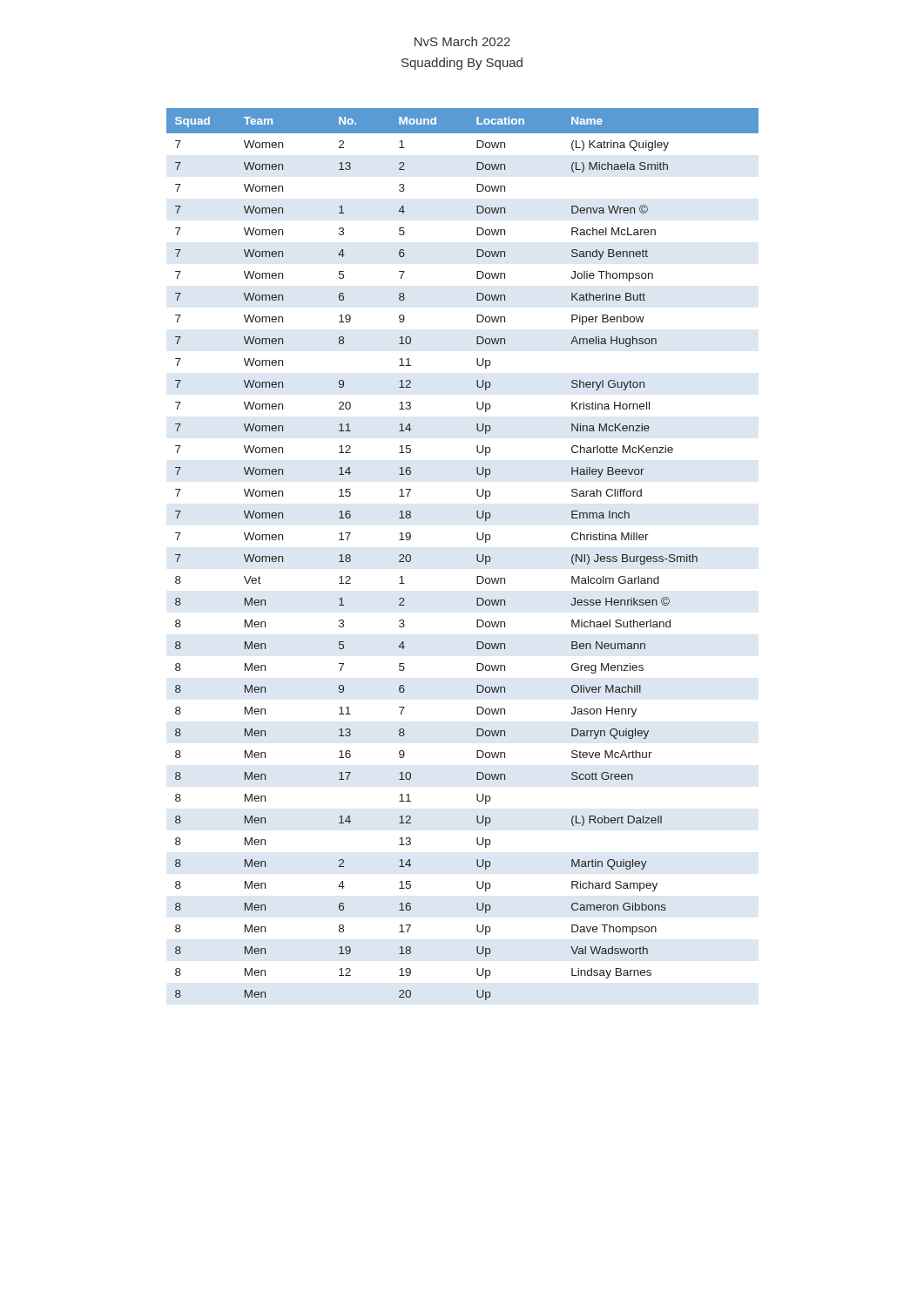
Task: Select the table that reads "Cameron Gibbons"
Action: click(x=462, y=556)
